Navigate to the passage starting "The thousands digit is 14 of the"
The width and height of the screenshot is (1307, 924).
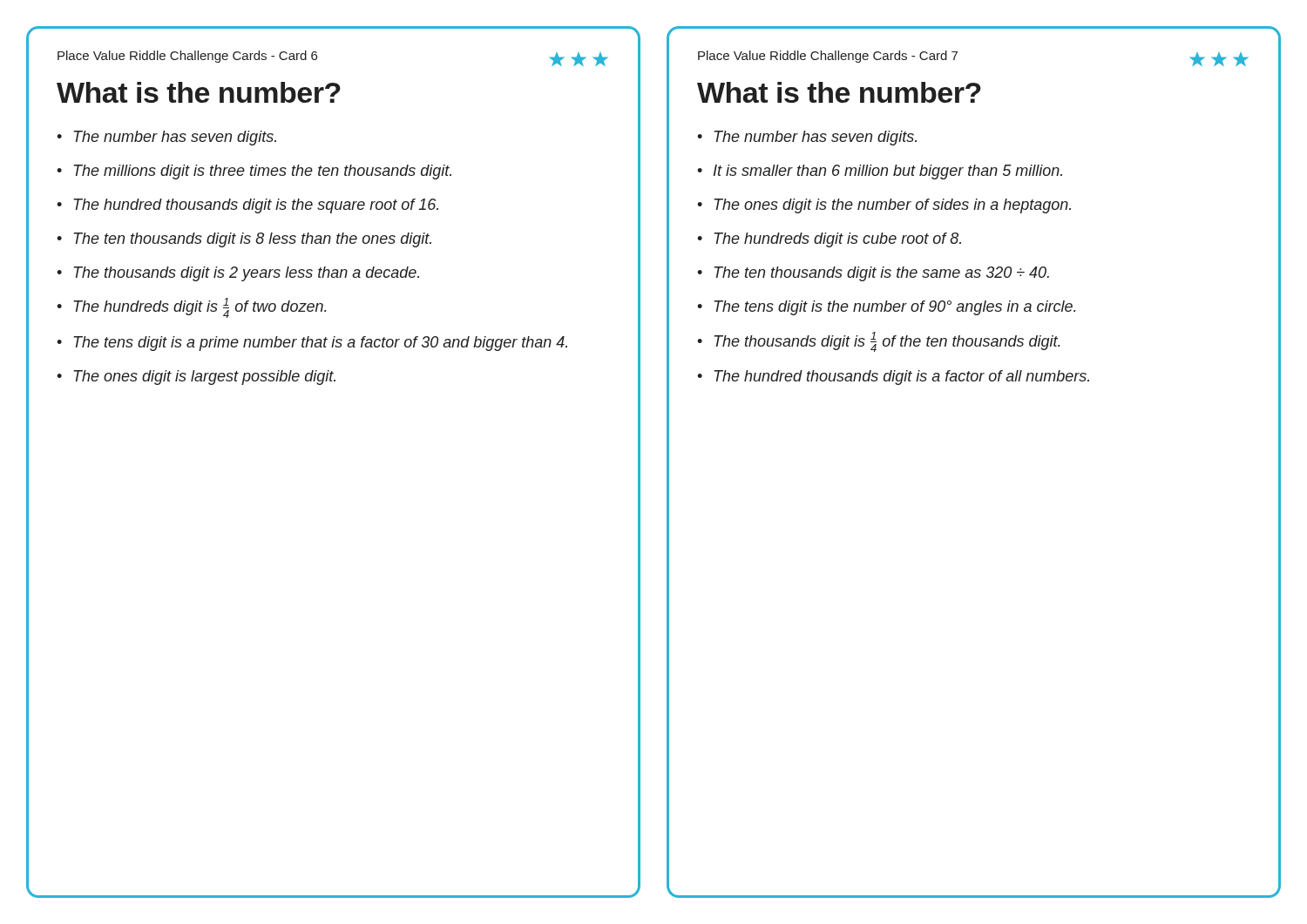(x=887, y=342)
